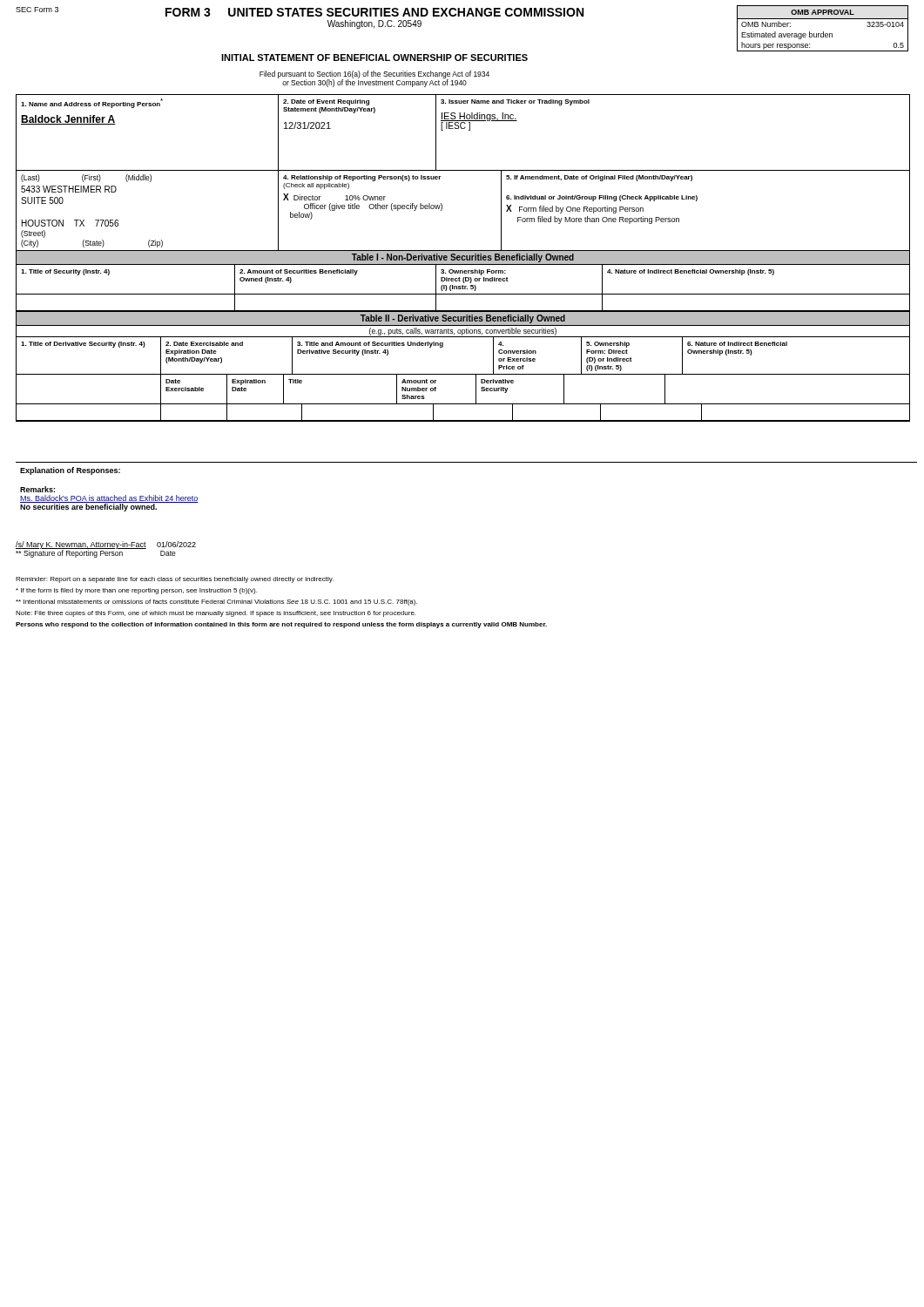Click where it says "Table I - Non-Derivative Securities Beneficially Owned"
Image resolution: width=924 pixels, height=1307 pixels.
pos(463,257)
